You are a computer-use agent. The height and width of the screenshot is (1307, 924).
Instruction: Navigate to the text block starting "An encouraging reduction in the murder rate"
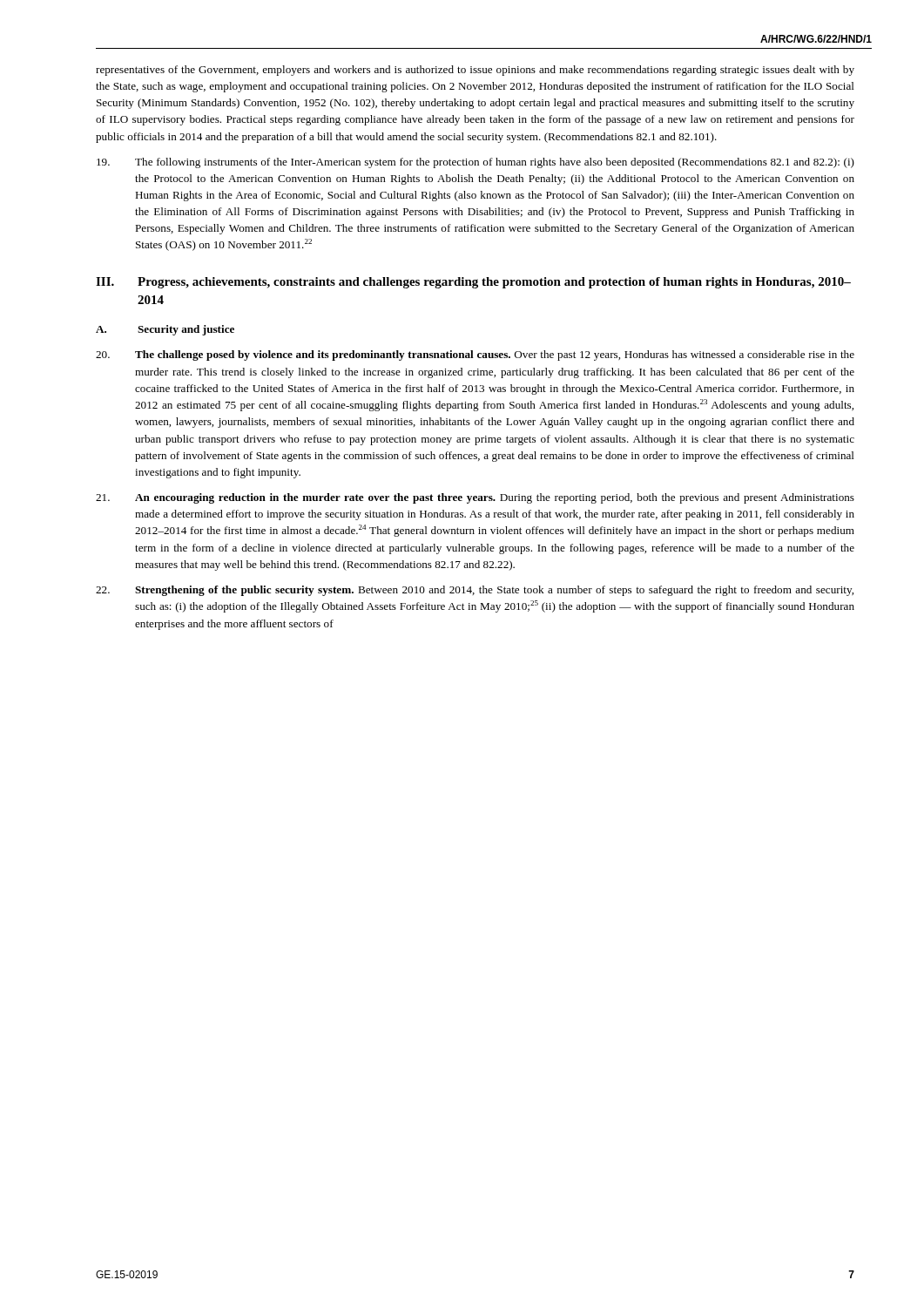[x=475, y=531]
